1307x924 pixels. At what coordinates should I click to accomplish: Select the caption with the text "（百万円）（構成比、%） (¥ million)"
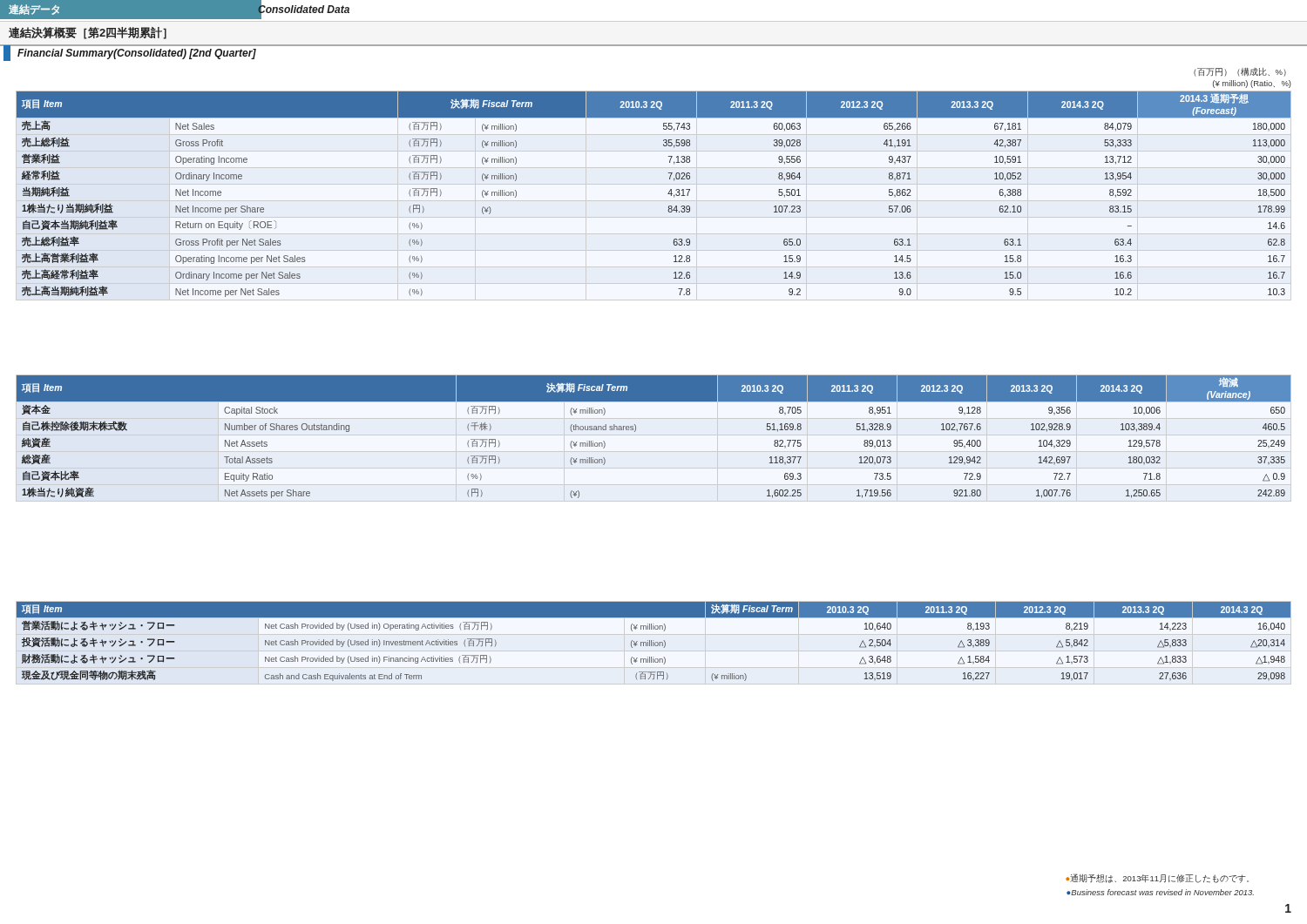1240,78
